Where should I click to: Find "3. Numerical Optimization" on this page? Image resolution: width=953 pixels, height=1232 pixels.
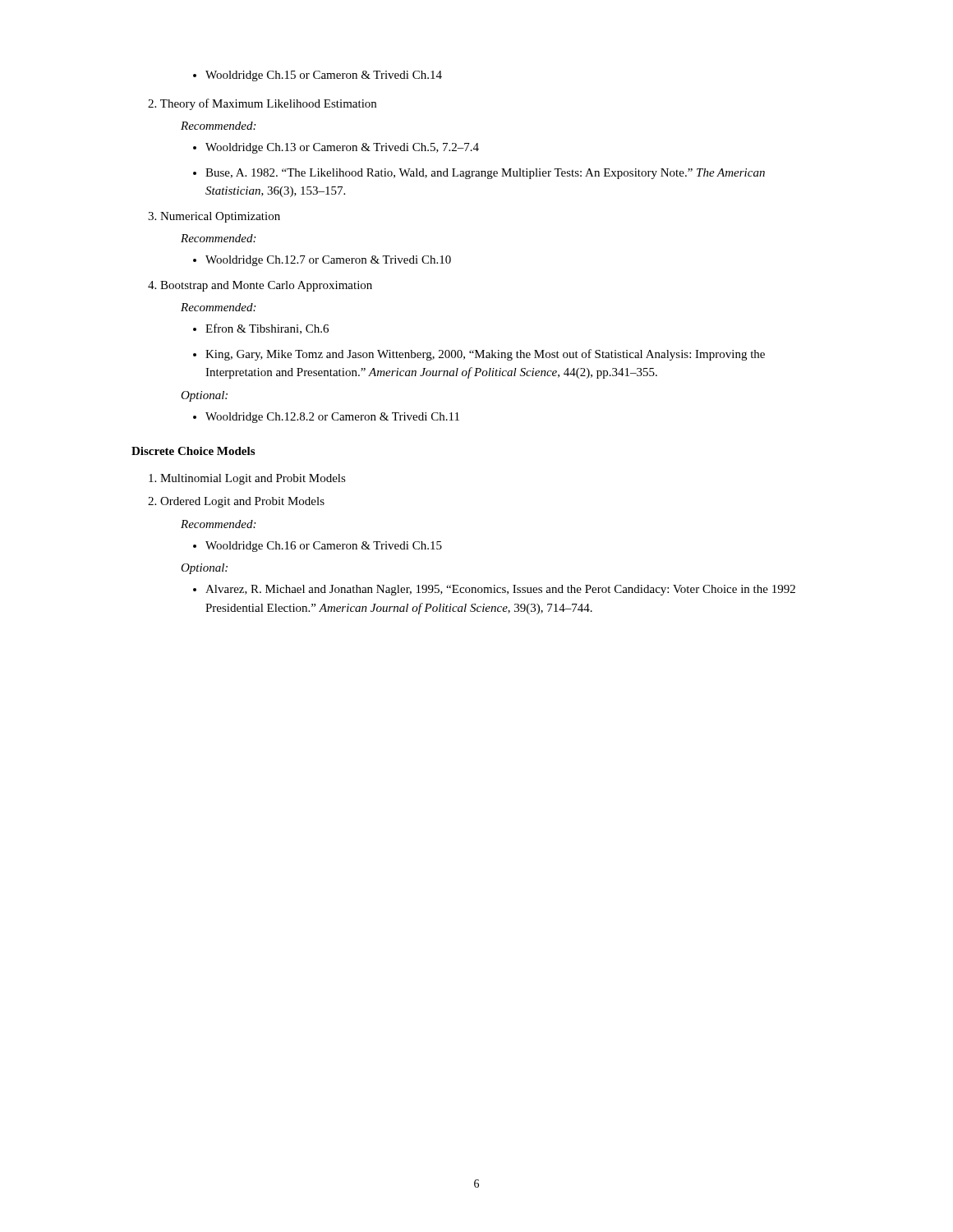pos(214,216)
